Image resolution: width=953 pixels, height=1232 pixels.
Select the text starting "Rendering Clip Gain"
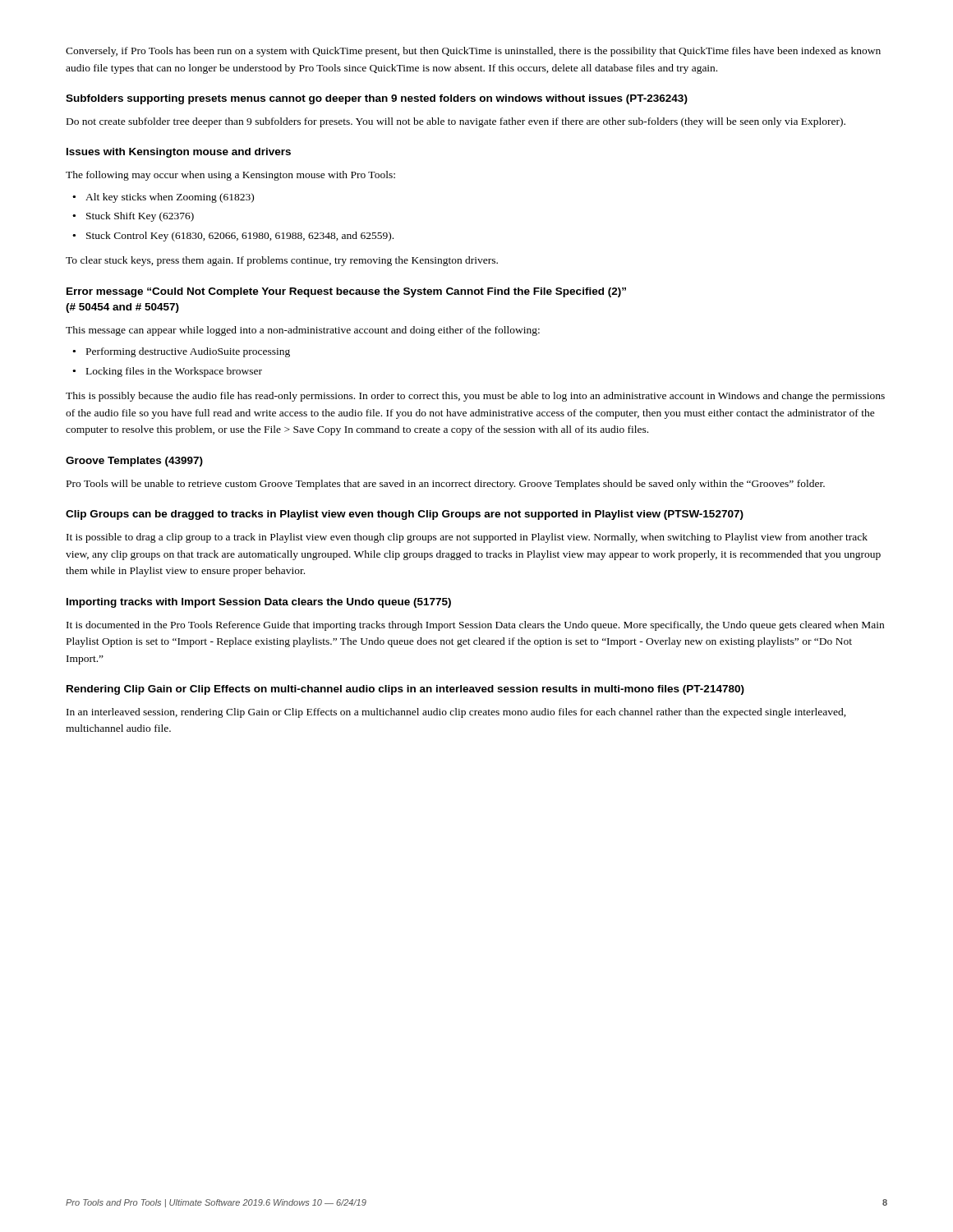click(405, 689)
